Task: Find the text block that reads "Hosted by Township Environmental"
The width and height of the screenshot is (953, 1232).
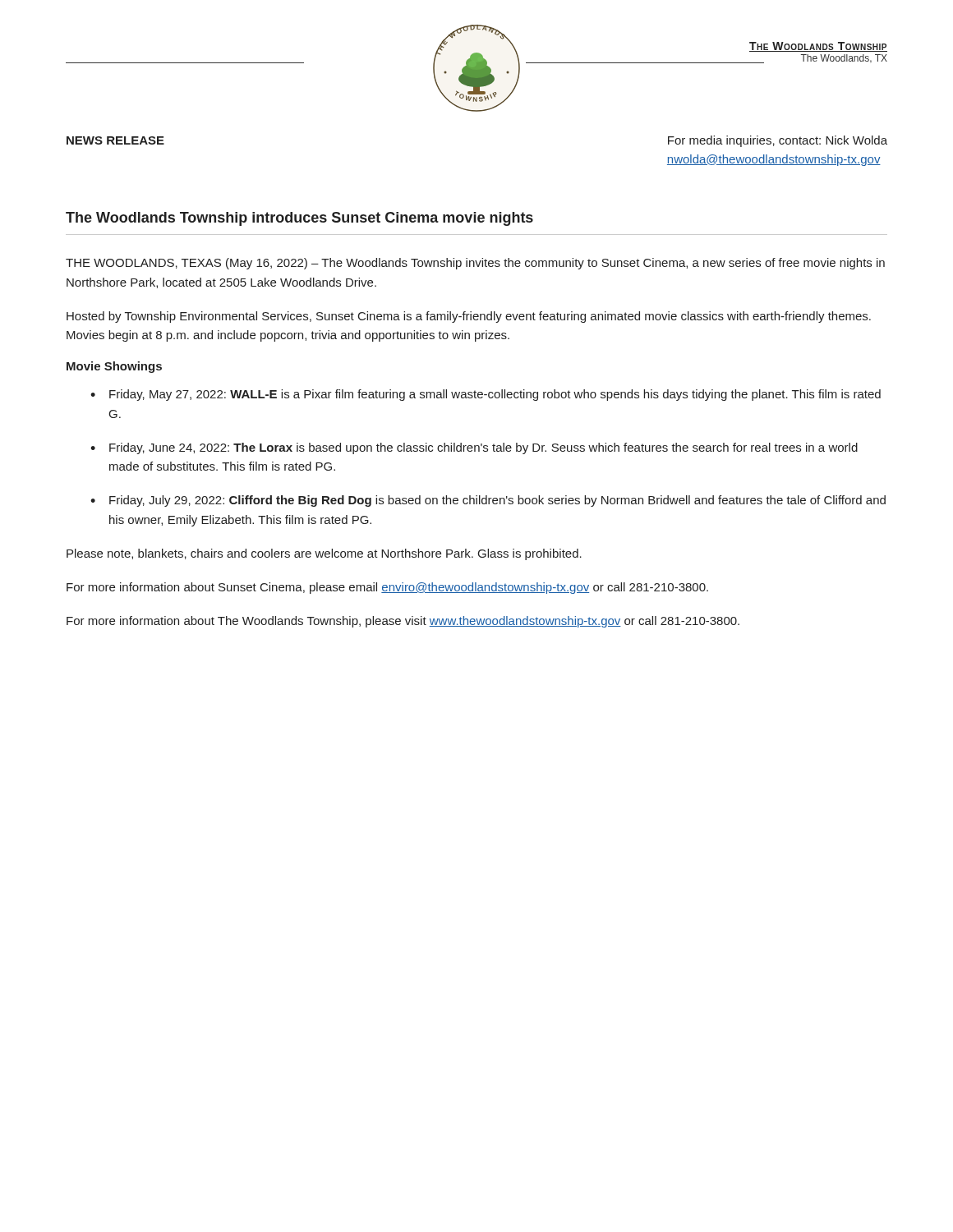Action: [x=469, y=325]
